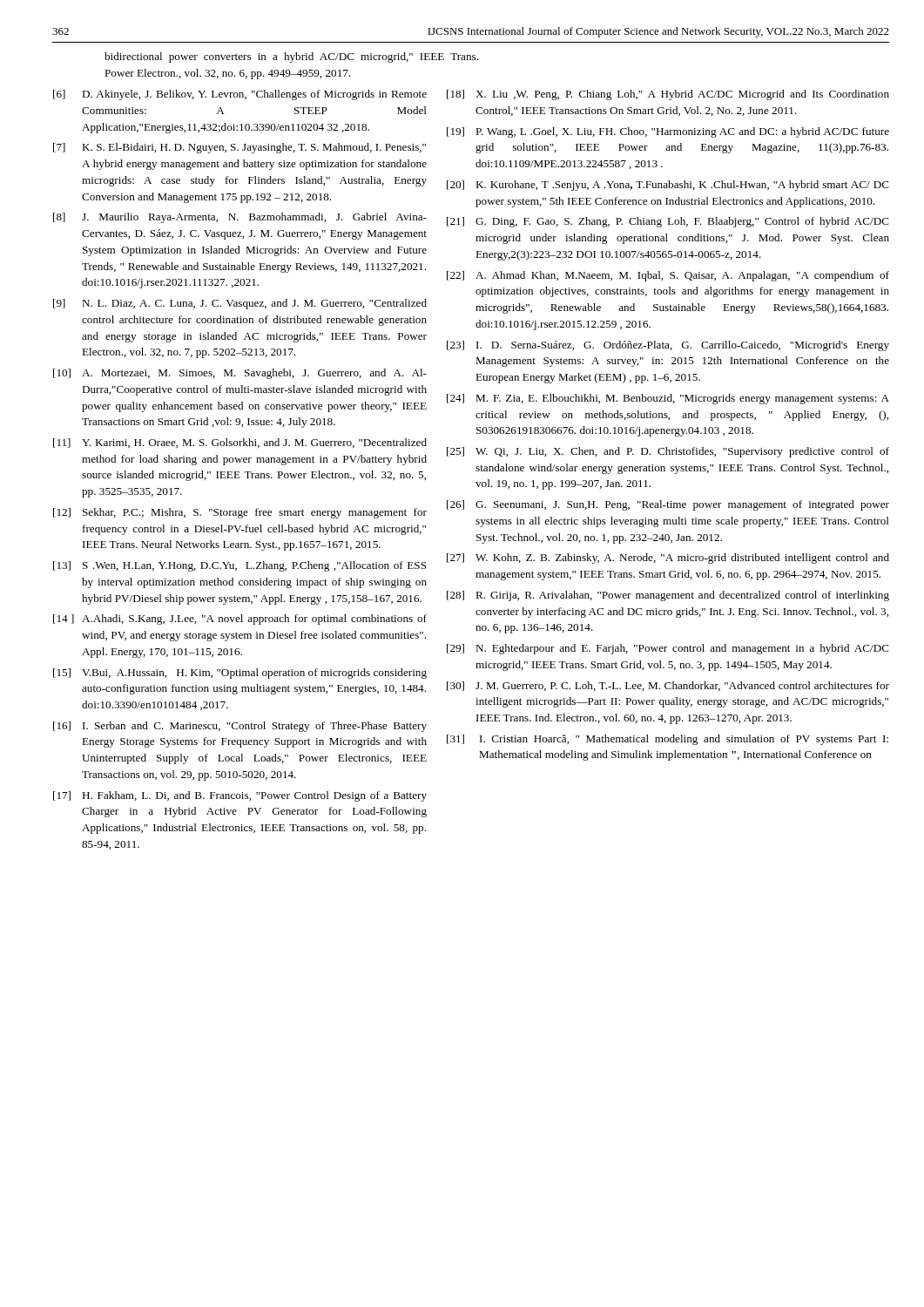Click on the block starting "[8] J. Maurilio Raya-Armenta, N."
Screen dimensions: 1307x924
pyautogui.click(x=240, y=250)
